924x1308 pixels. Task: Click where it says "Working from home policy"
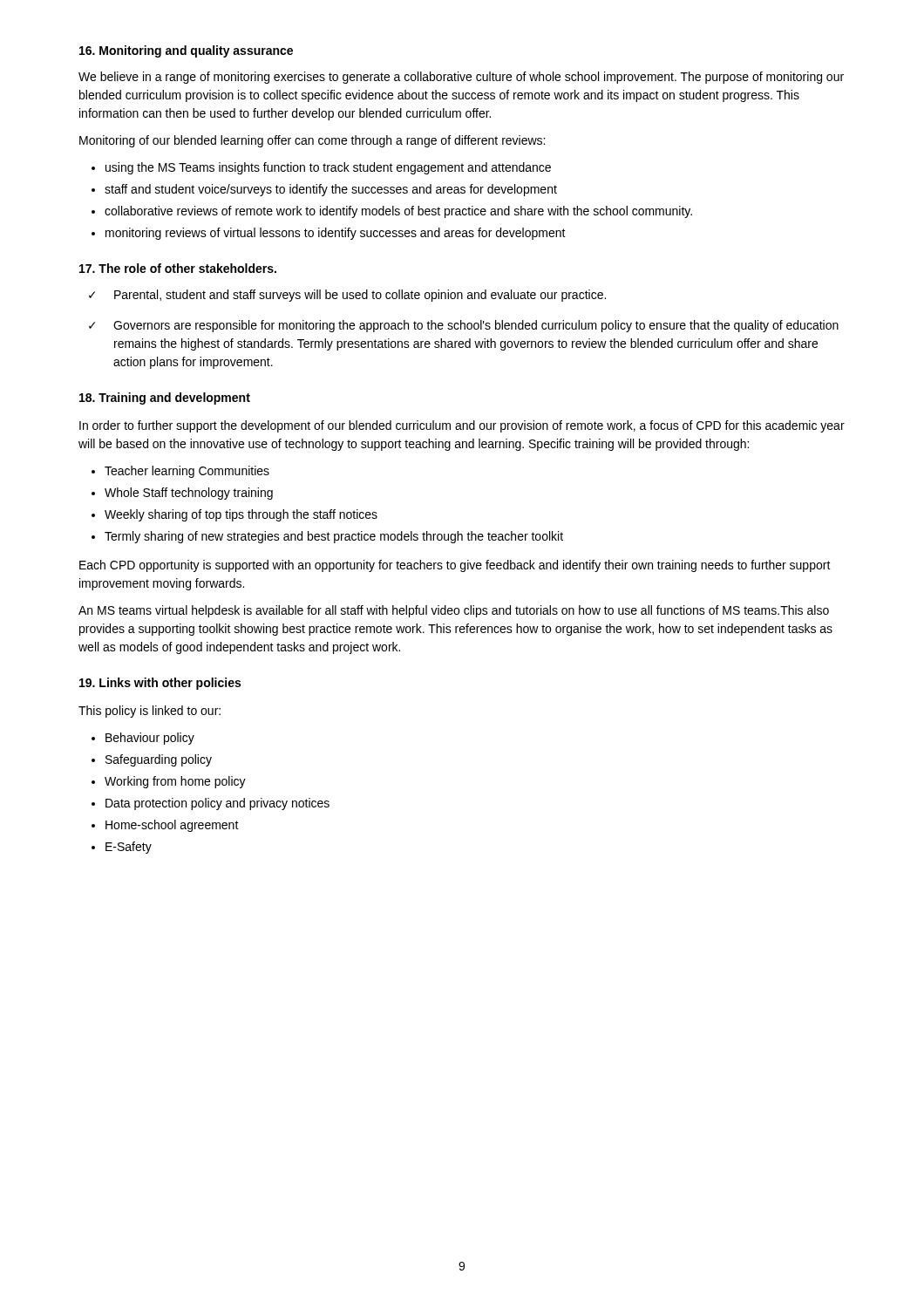tap(175, 781)
